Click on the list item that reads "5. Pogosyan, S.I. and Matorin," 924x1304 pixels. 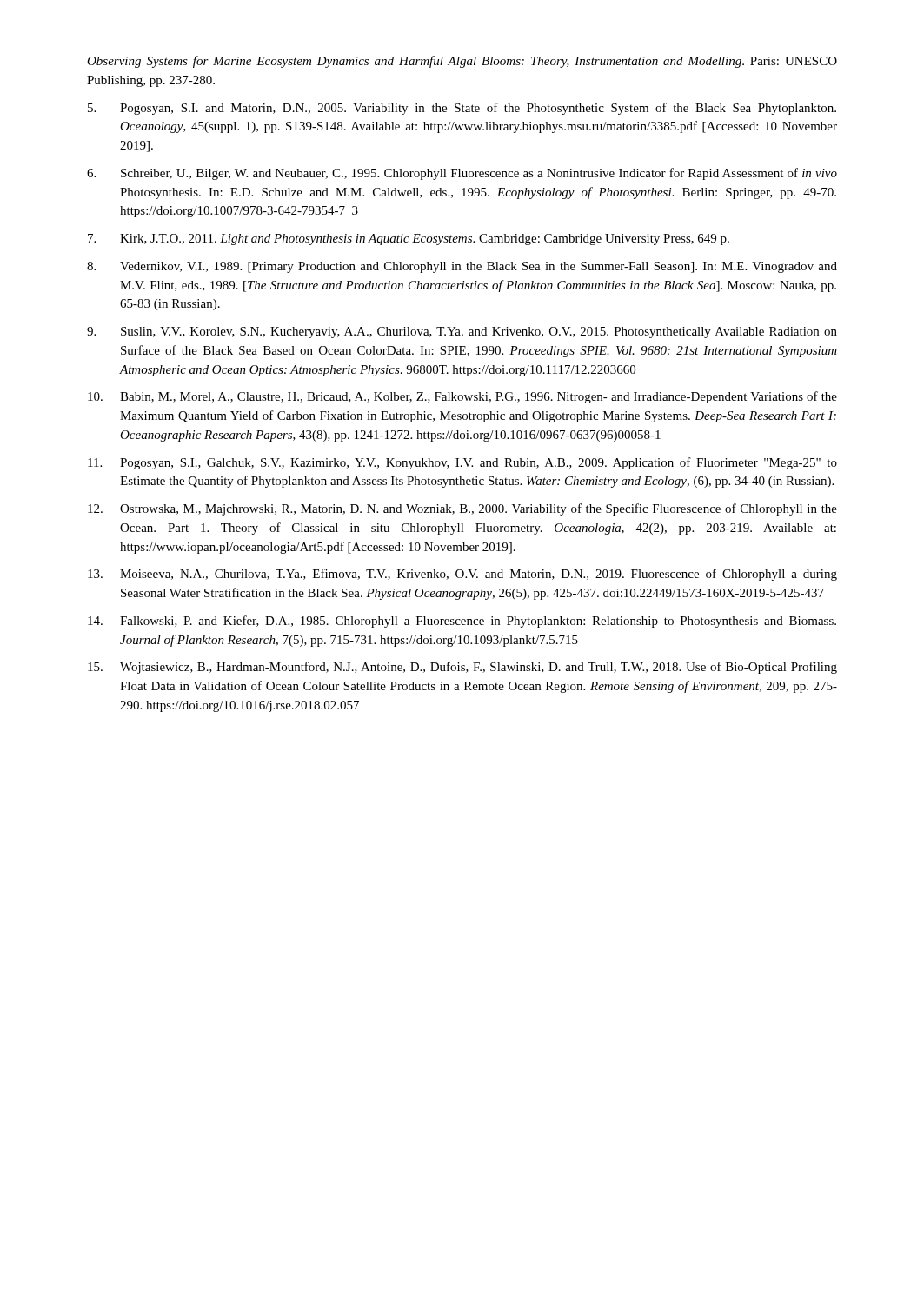click(462, 127)
